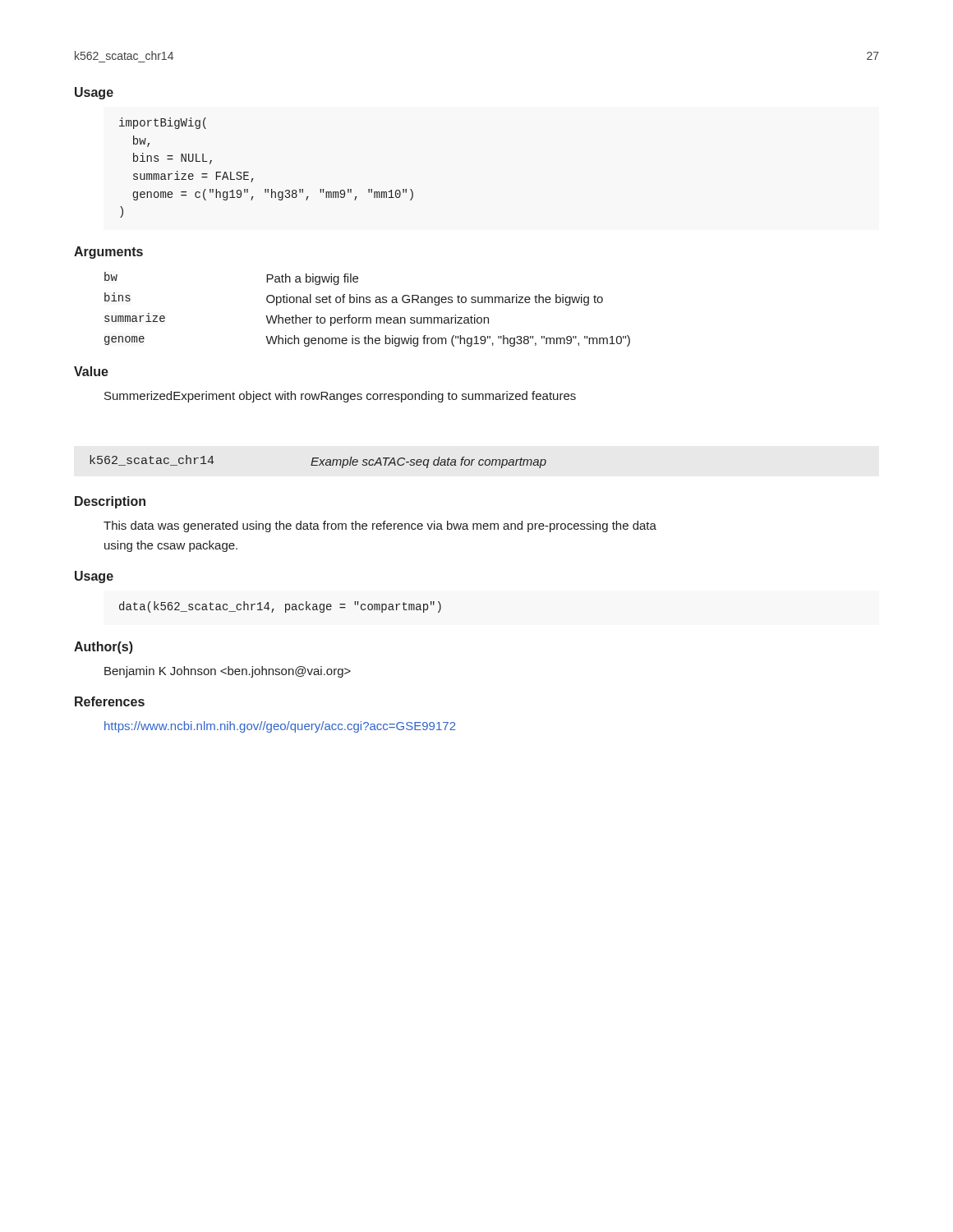Viewport: 953px width, 1232px height.
Task: Select the region starting "This data was generated using the data"
Action: click(x=380, y=535)
